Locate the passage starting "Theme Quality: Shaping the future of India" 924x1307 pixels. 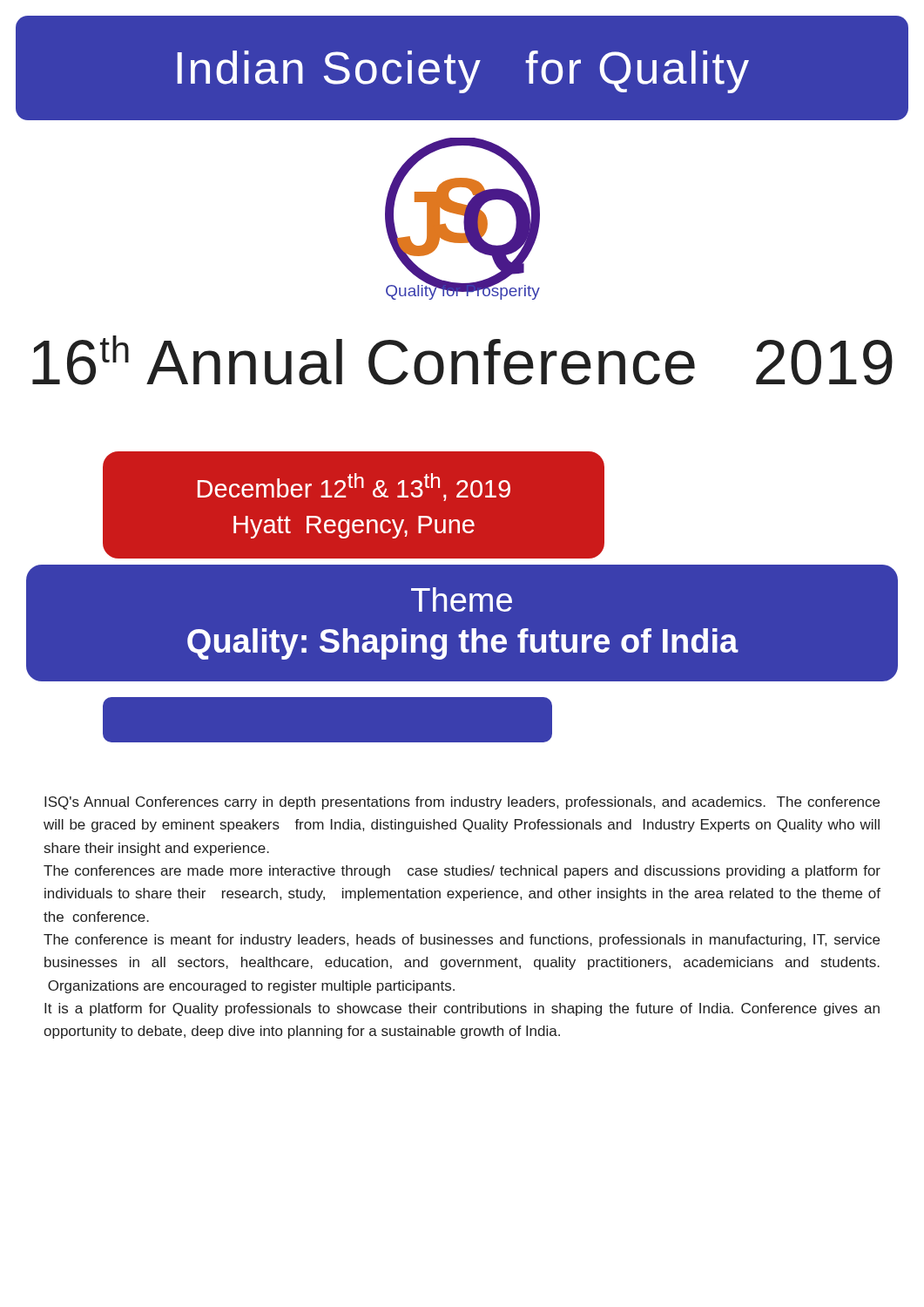click(x=462, y=621)
